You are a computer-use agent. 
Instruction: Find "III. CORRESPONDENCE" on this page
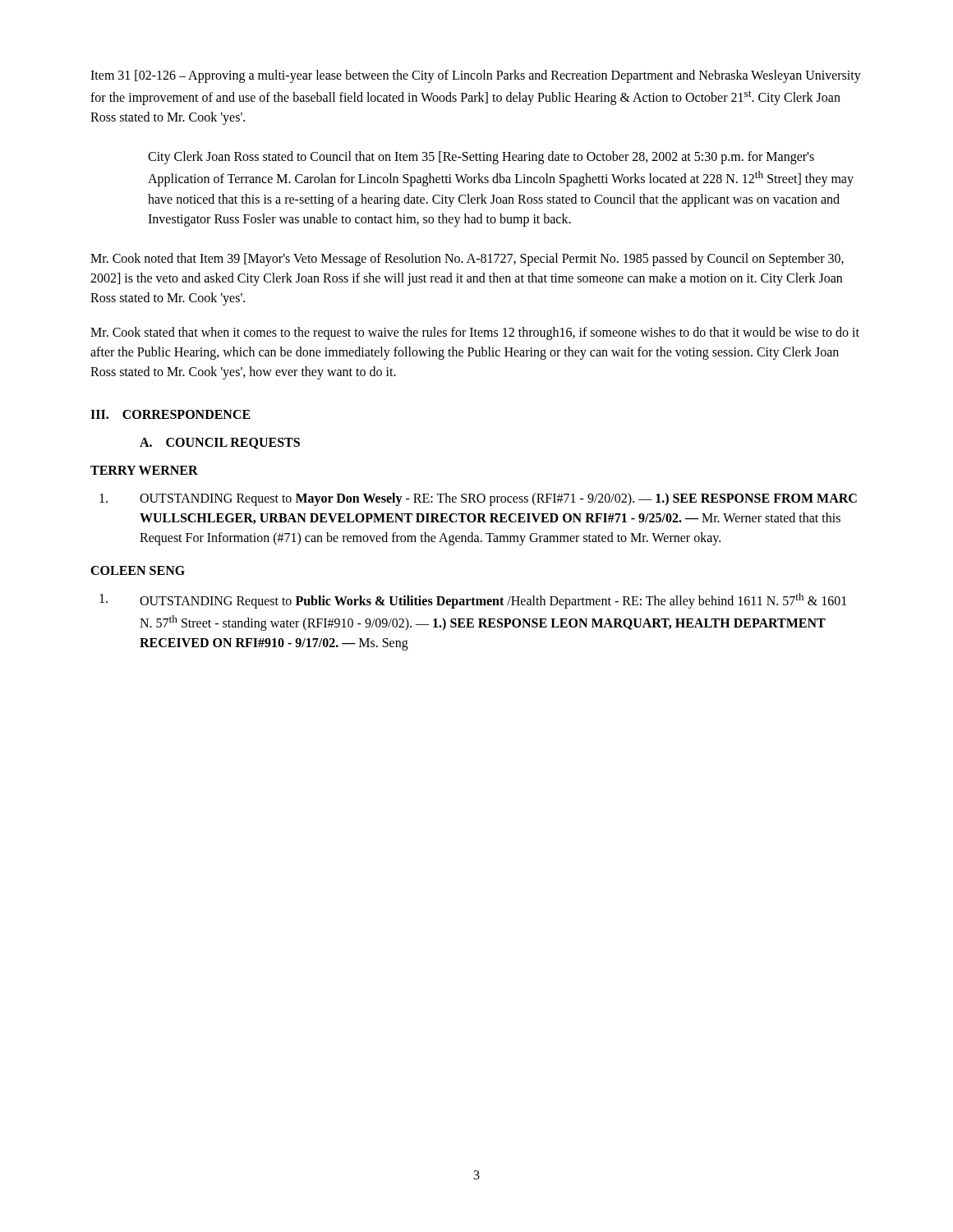[x=171, y=414]
